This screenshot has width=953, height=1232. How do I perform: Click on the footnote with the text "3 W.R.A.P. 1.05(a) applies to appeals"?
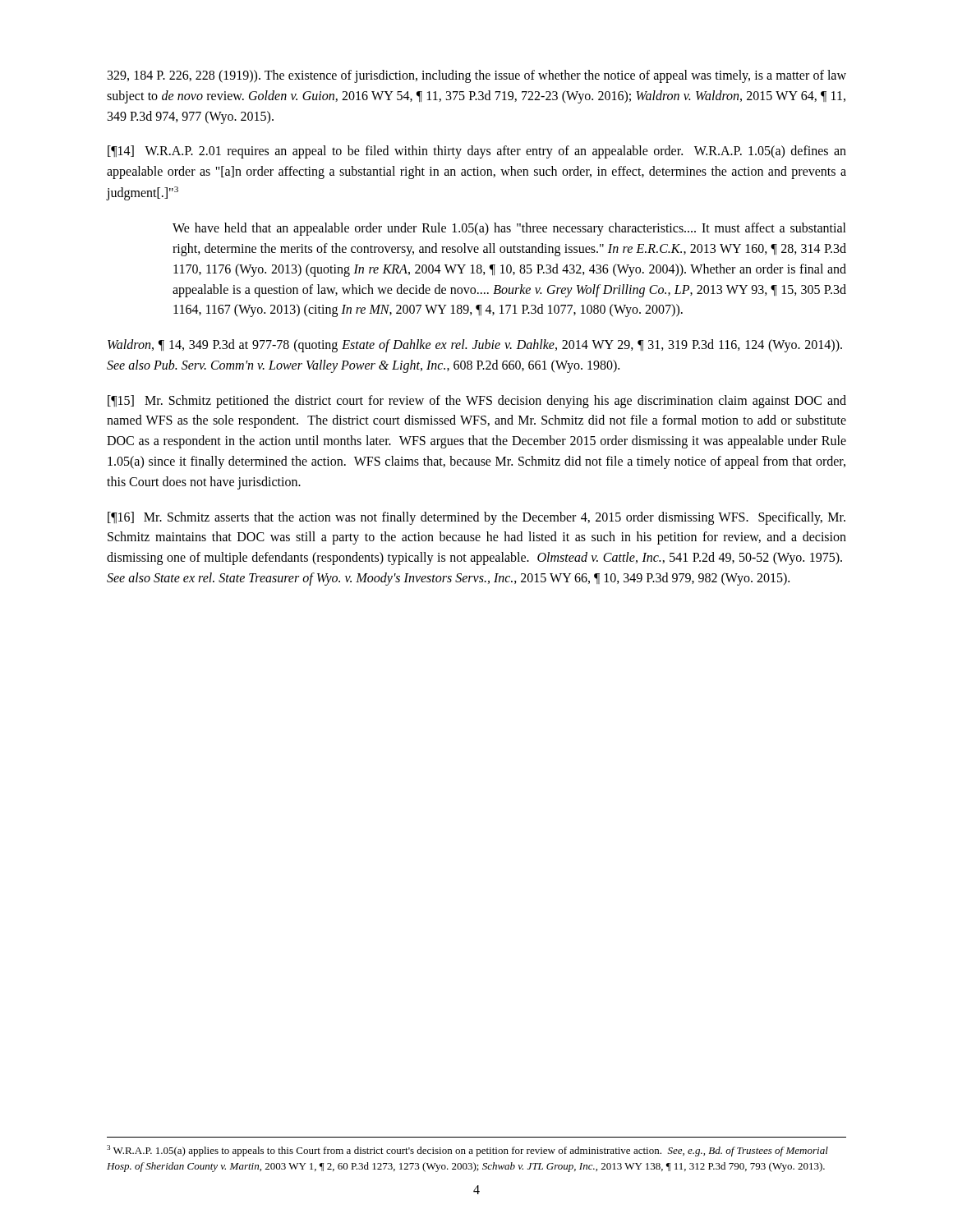467,1158
